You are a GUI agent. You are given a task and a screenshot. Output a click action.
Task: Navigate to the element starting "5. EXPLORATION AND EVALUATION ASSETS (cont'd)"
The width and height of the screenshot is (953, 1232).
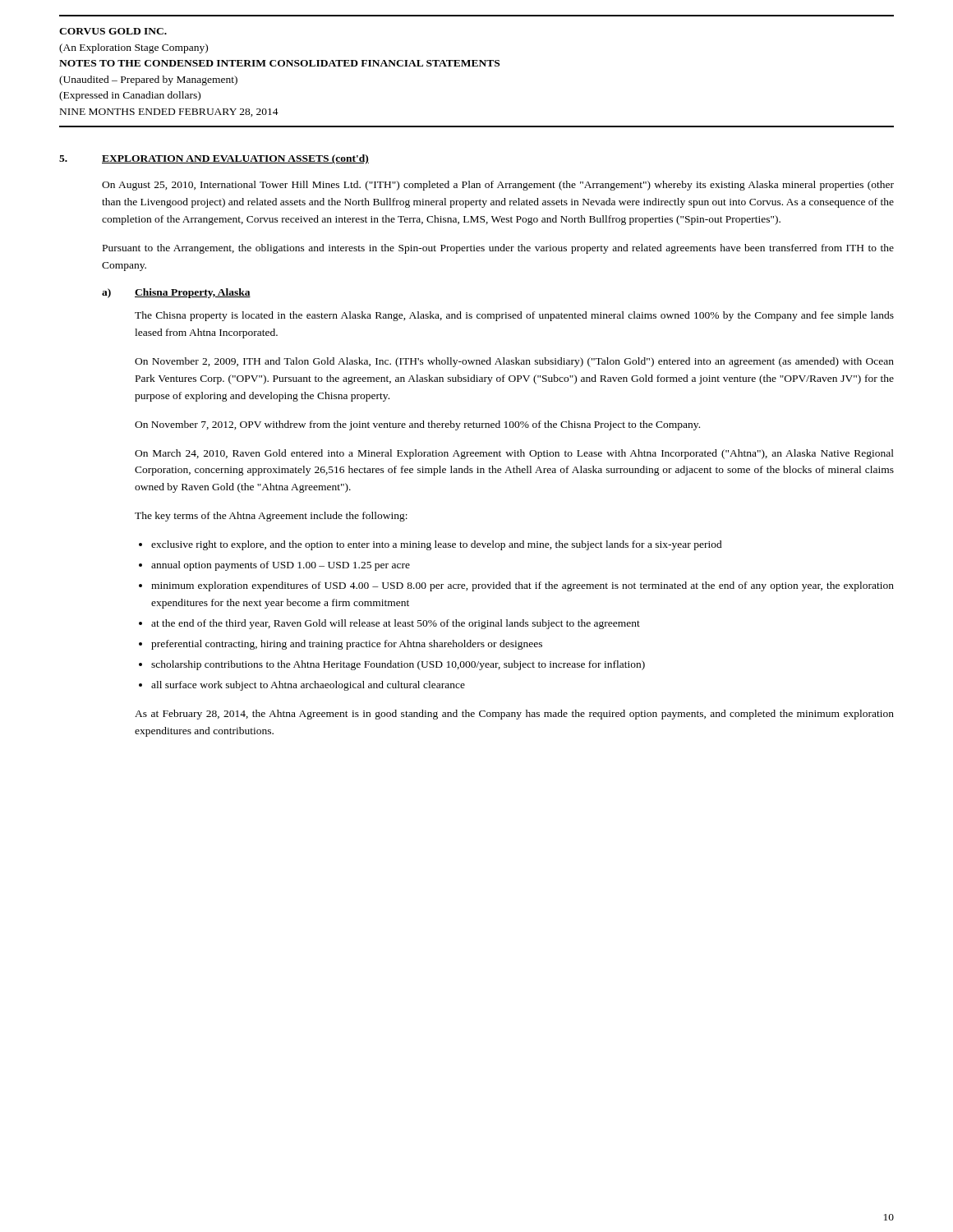[214, 159]
